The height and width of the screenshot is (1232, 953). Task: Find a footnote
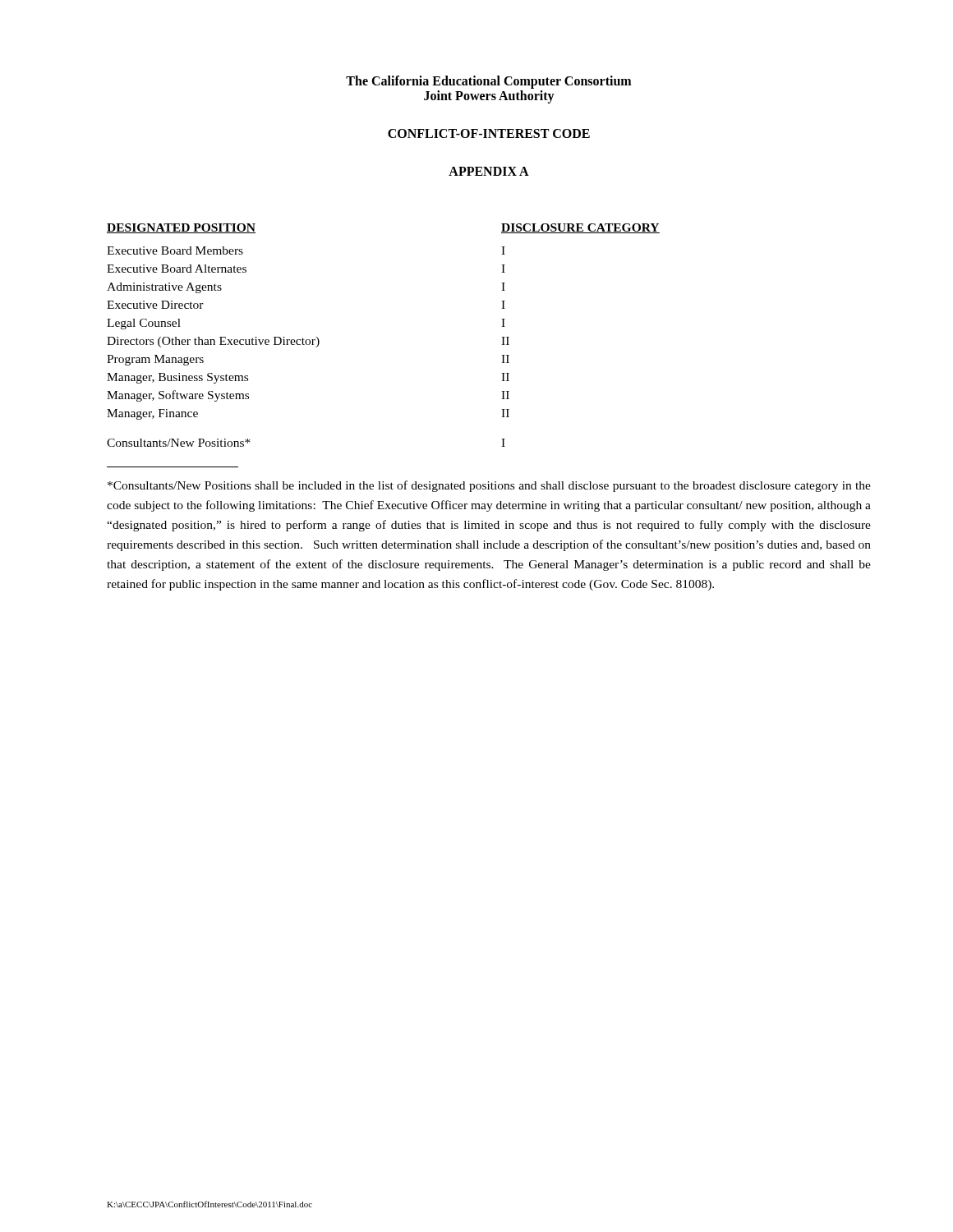coord(489,534)
